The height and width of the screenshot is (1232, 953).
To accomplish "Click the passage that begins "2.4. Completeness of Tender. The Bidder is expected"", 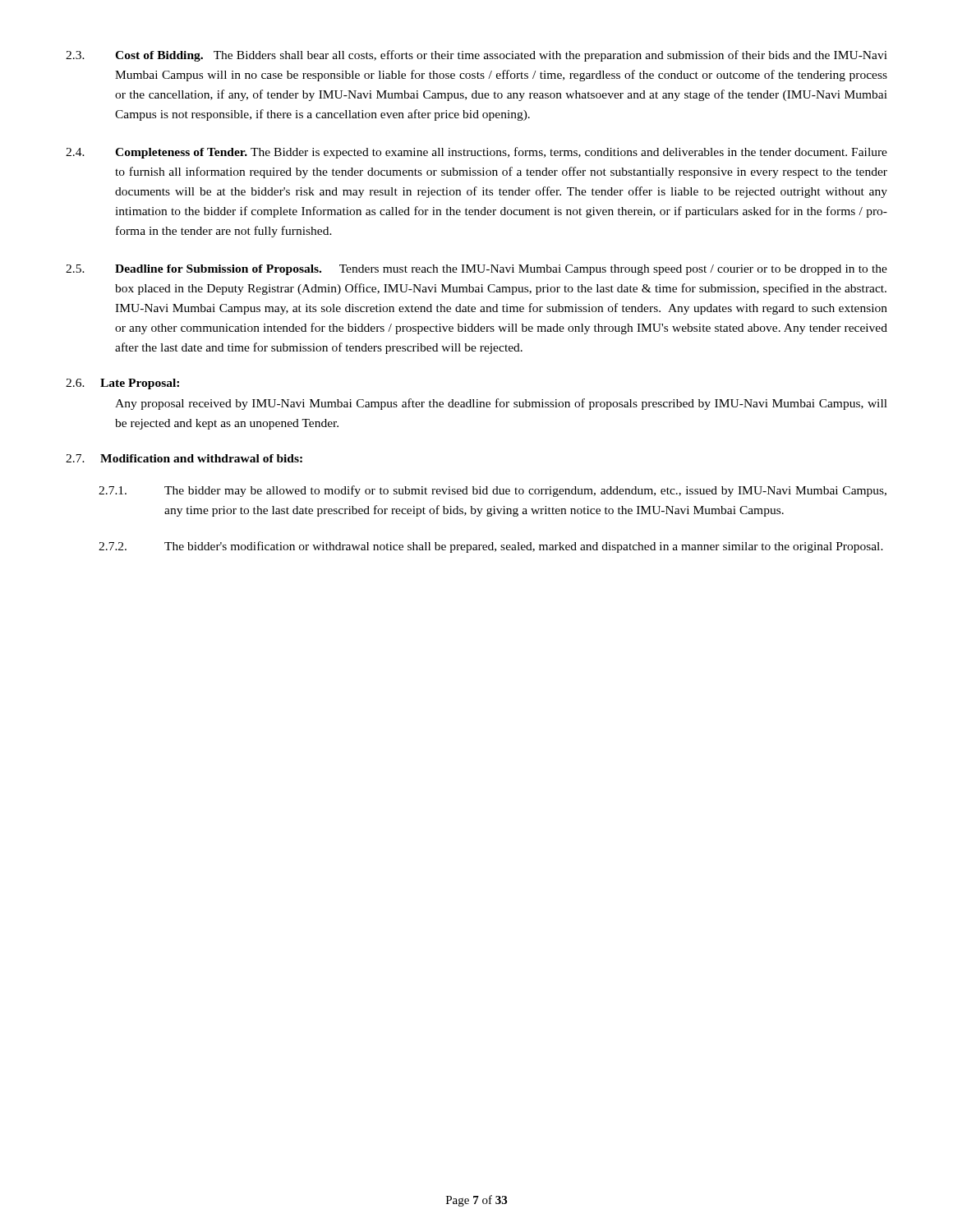I will (x=476, y=191).
